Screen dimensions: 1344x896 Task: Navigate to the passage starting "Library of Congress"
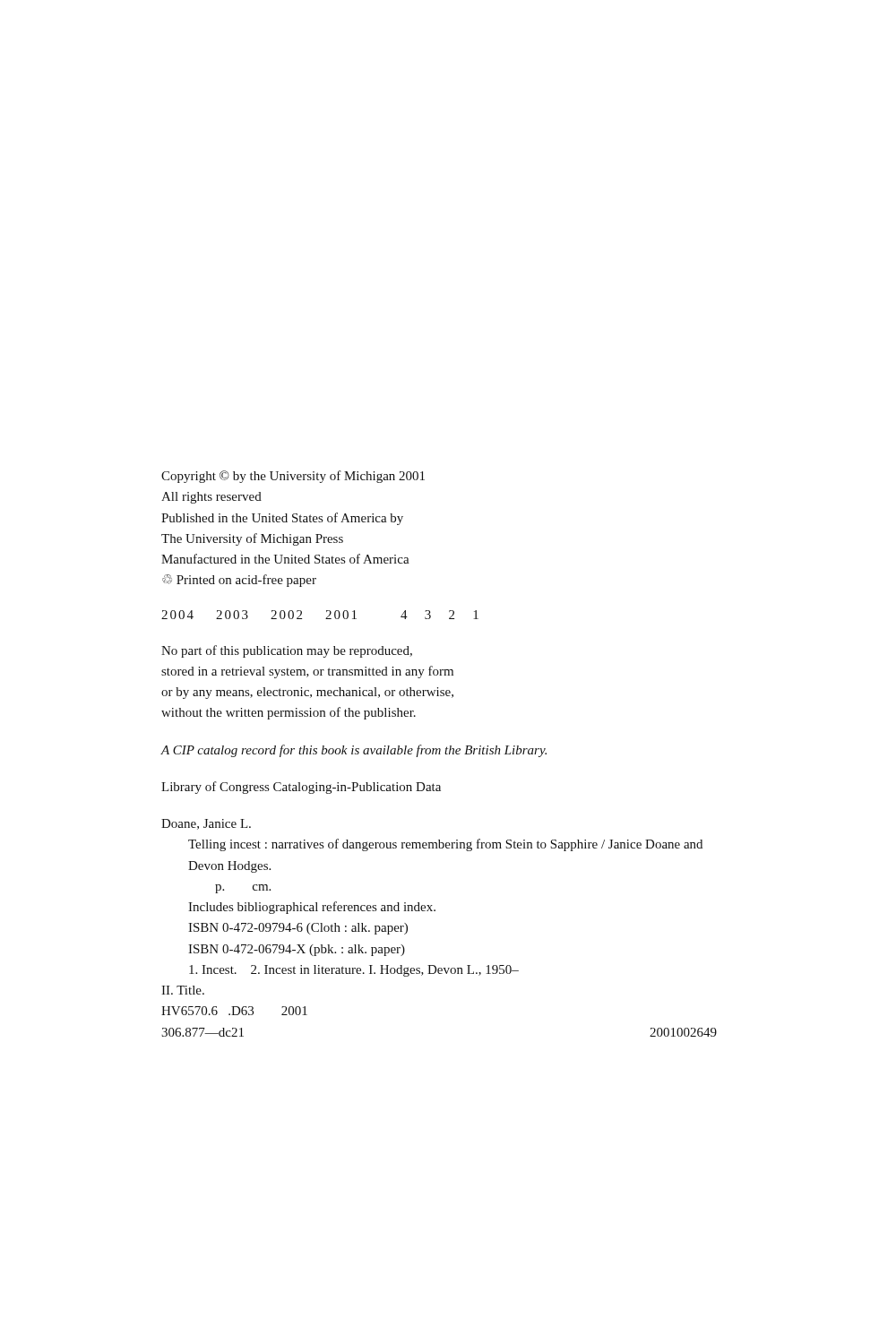click(301, 786)
